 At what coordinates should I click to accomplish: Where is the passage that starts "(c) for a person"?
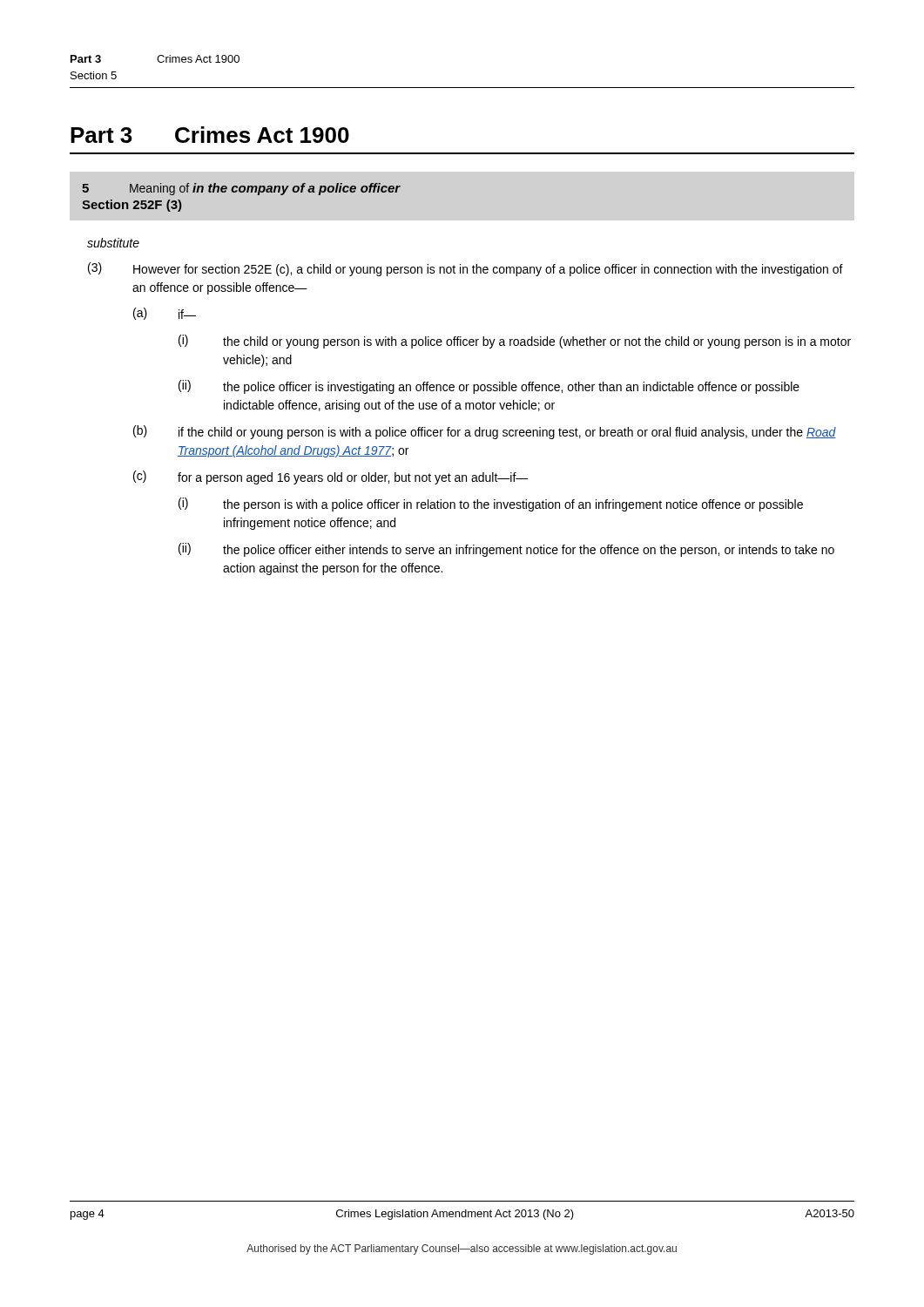(493, 478)
